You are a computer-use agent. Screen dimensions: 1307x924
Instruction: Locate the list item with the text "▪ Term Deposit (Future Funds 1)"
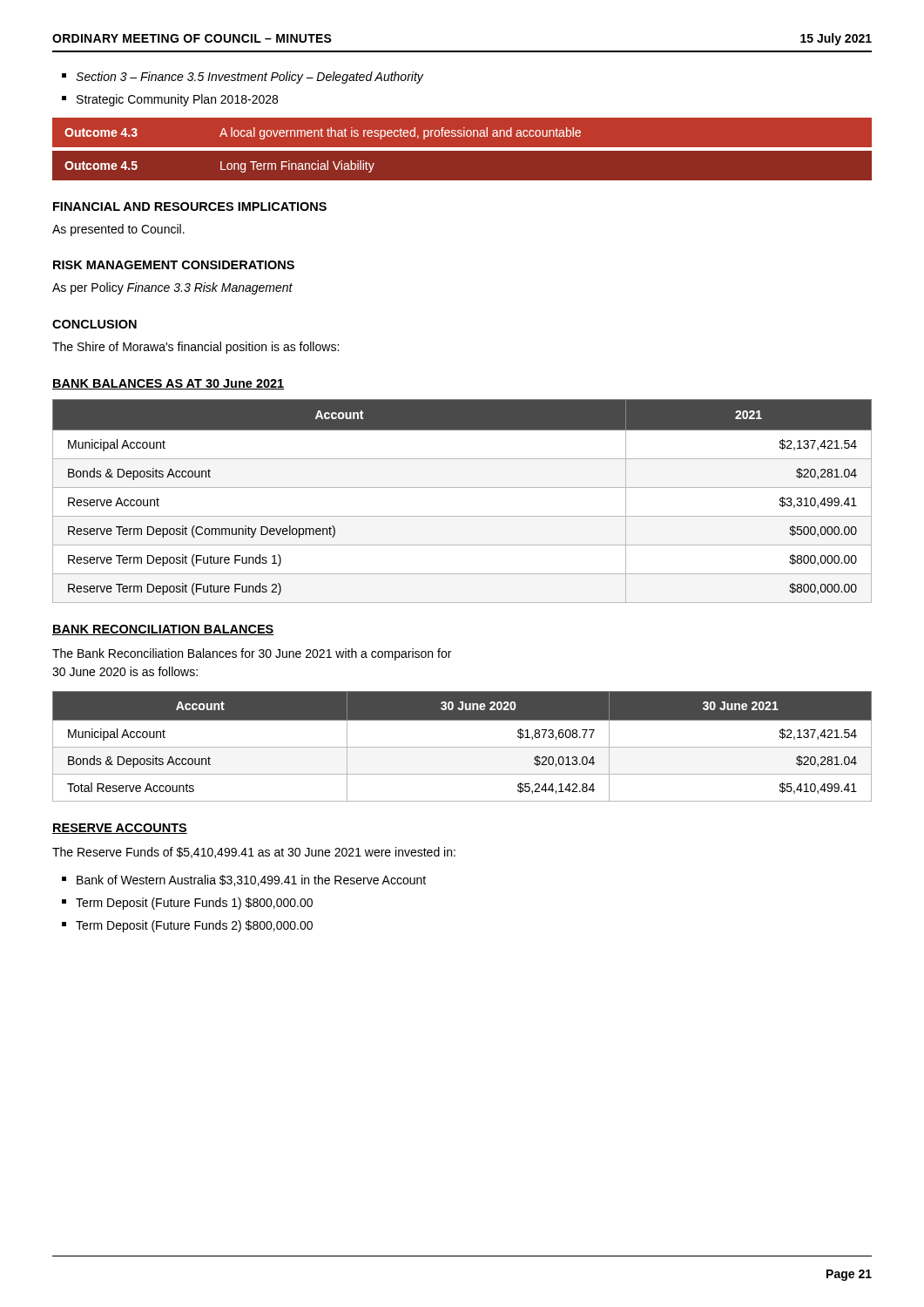pos(187,903)
